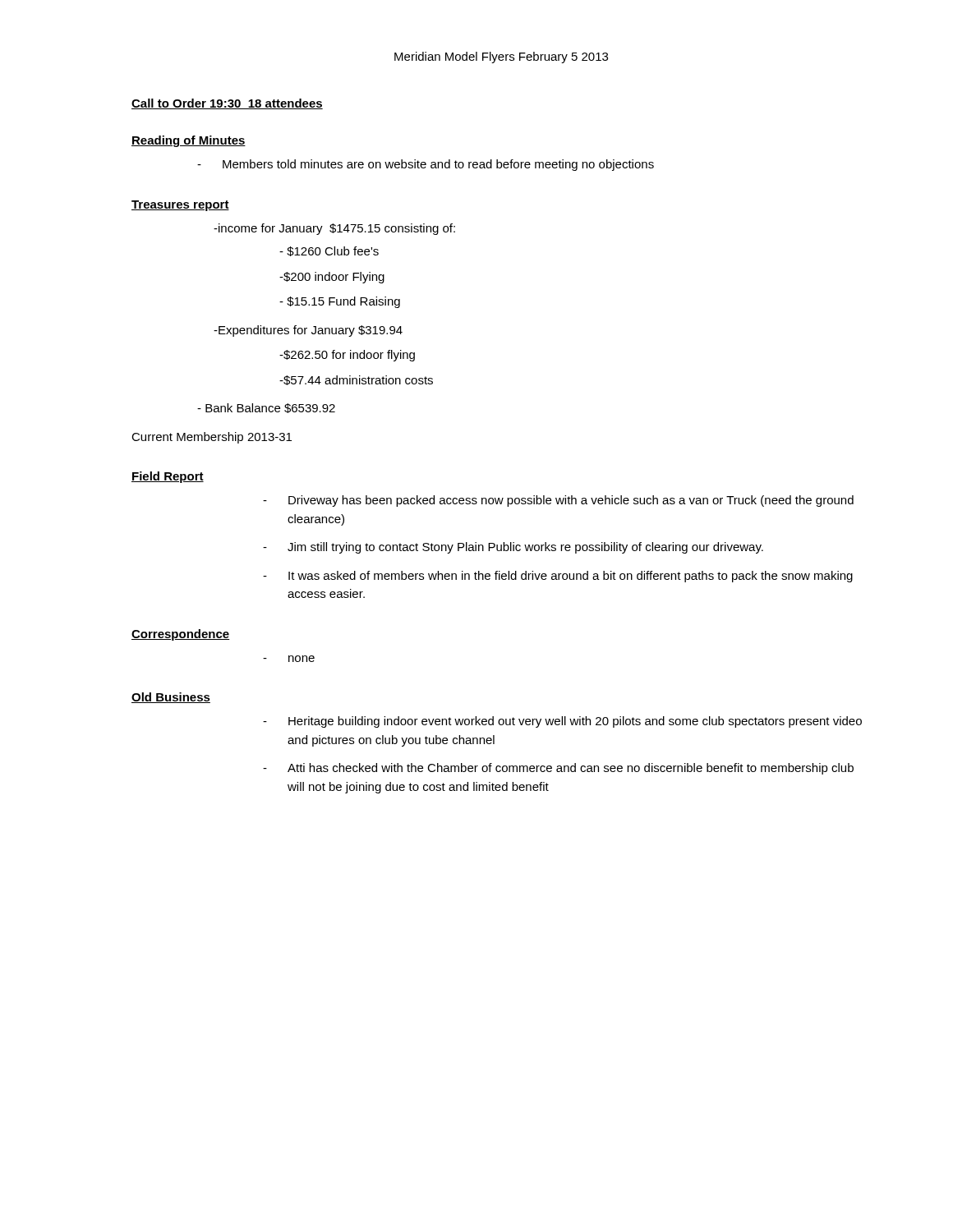Find the text block starting "- Heritage building"
The image size is (953, 1232).
567,731
